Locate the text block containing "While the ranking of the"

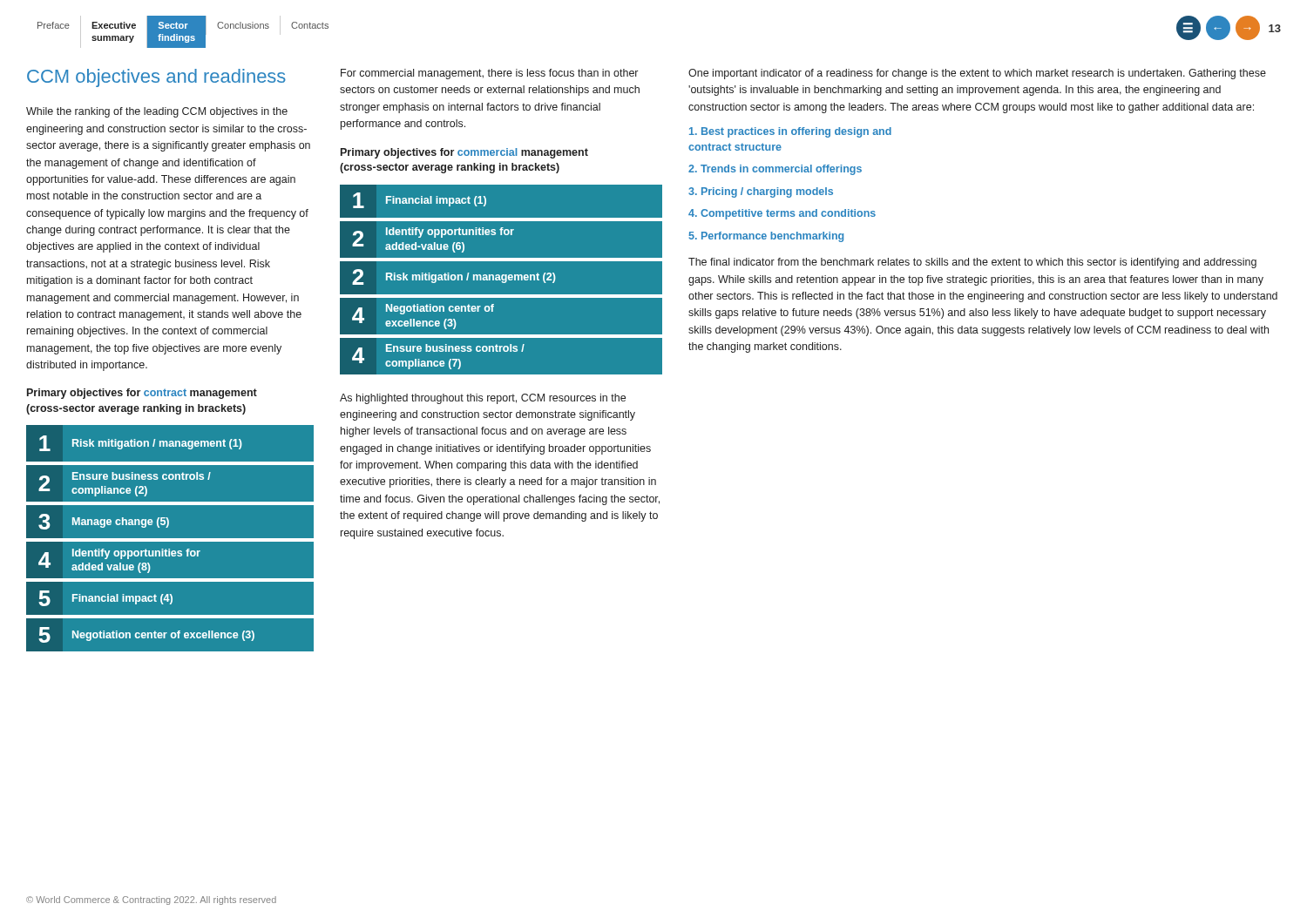point(168,238)
